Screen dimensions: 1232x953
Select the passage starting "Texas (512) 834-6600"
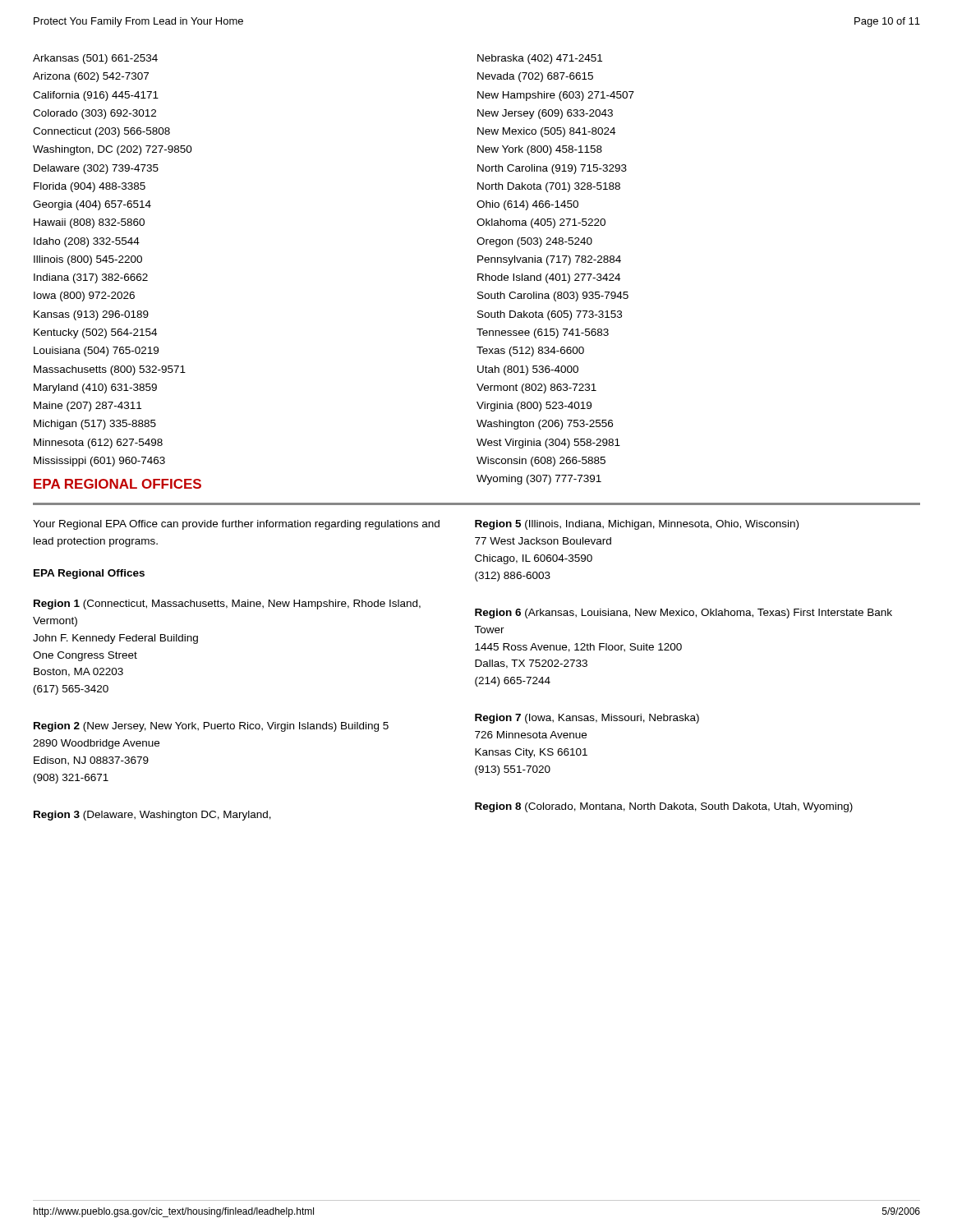click(x=530, y=351)
